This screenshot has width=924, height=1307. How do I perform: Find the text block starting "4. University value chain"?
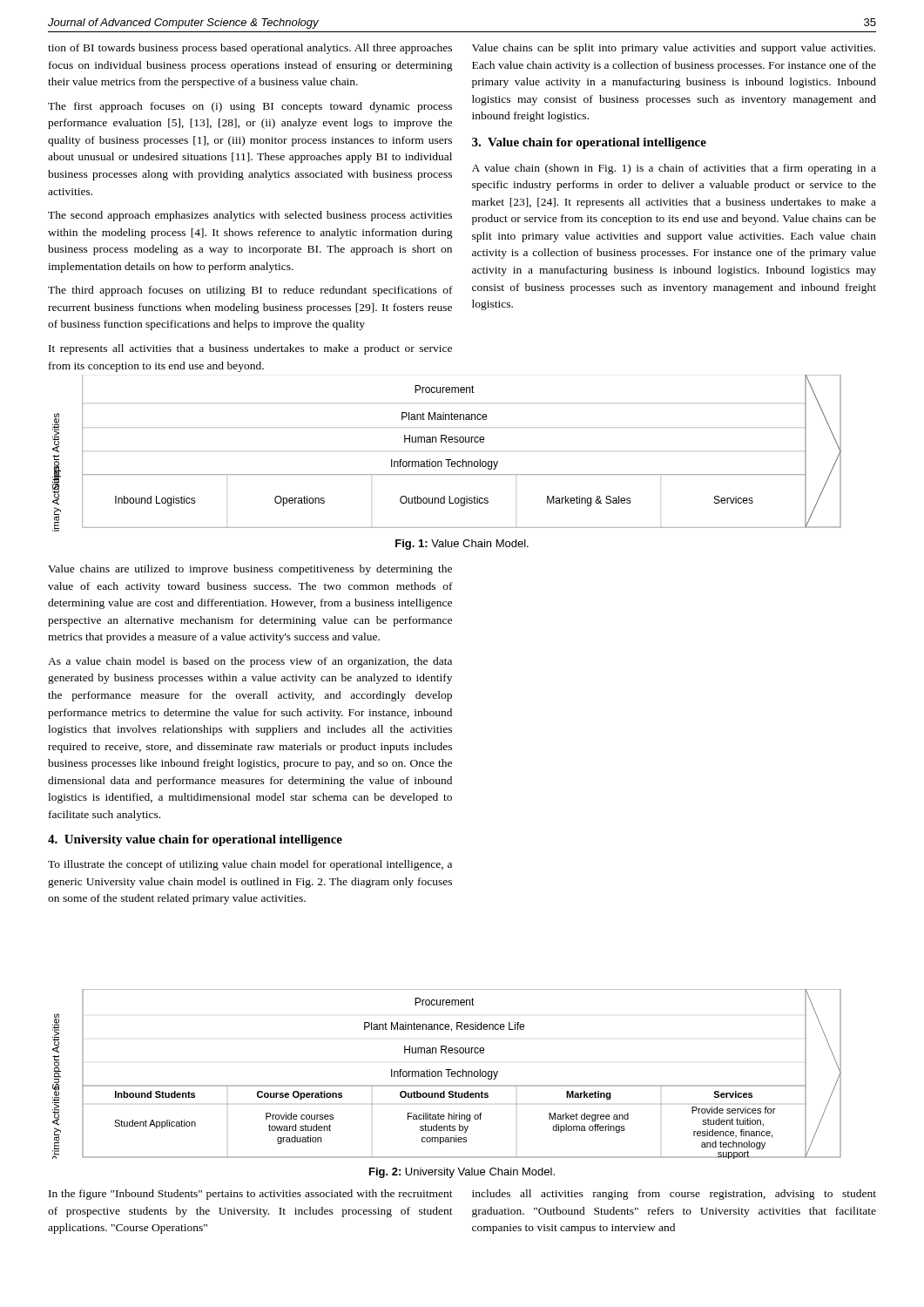[195, 839]
